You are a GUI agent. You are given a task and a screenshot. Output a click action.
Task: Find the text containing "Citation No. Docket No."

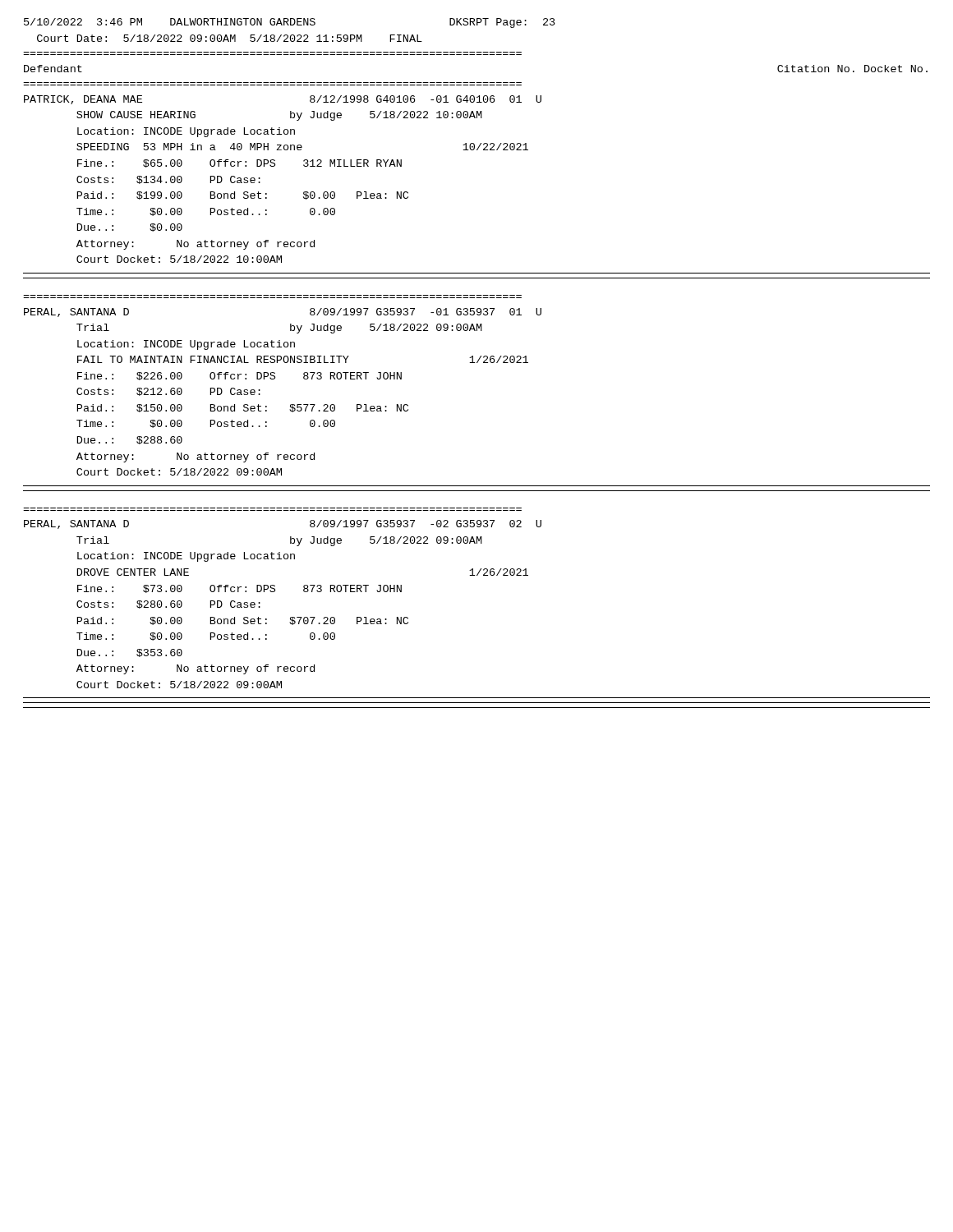click(853, 69)
